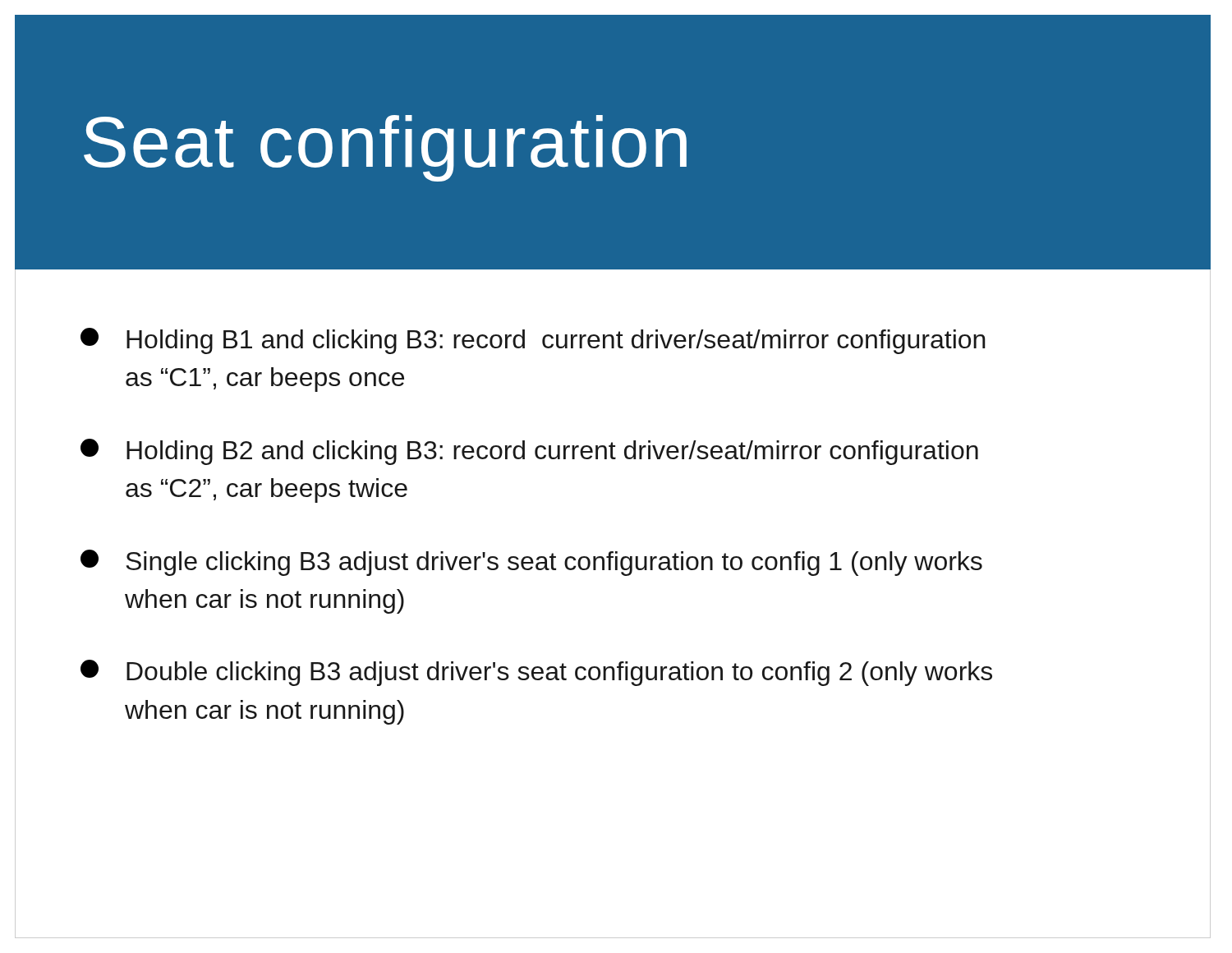Click on the title containing "Seat configuration"
This screenshot has width=1232, height=953.
pos(387,142)
